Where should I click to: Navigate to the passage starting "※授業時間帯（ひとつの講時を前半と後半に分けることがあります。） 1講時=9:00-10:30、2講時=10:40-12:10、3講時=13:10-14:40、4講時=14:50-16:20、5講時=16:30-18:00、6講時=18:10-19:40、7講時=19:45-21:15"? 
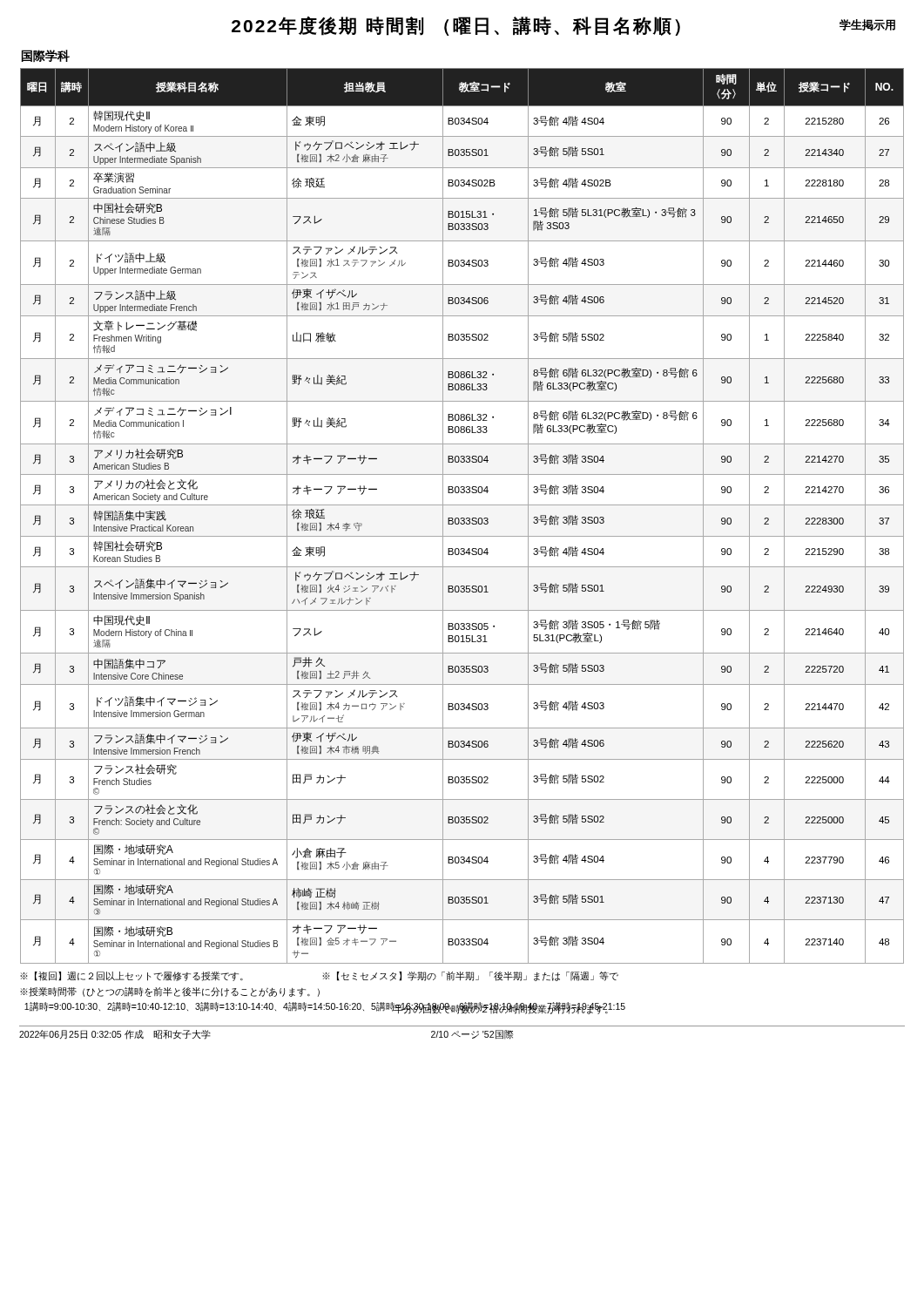(322, 999)
